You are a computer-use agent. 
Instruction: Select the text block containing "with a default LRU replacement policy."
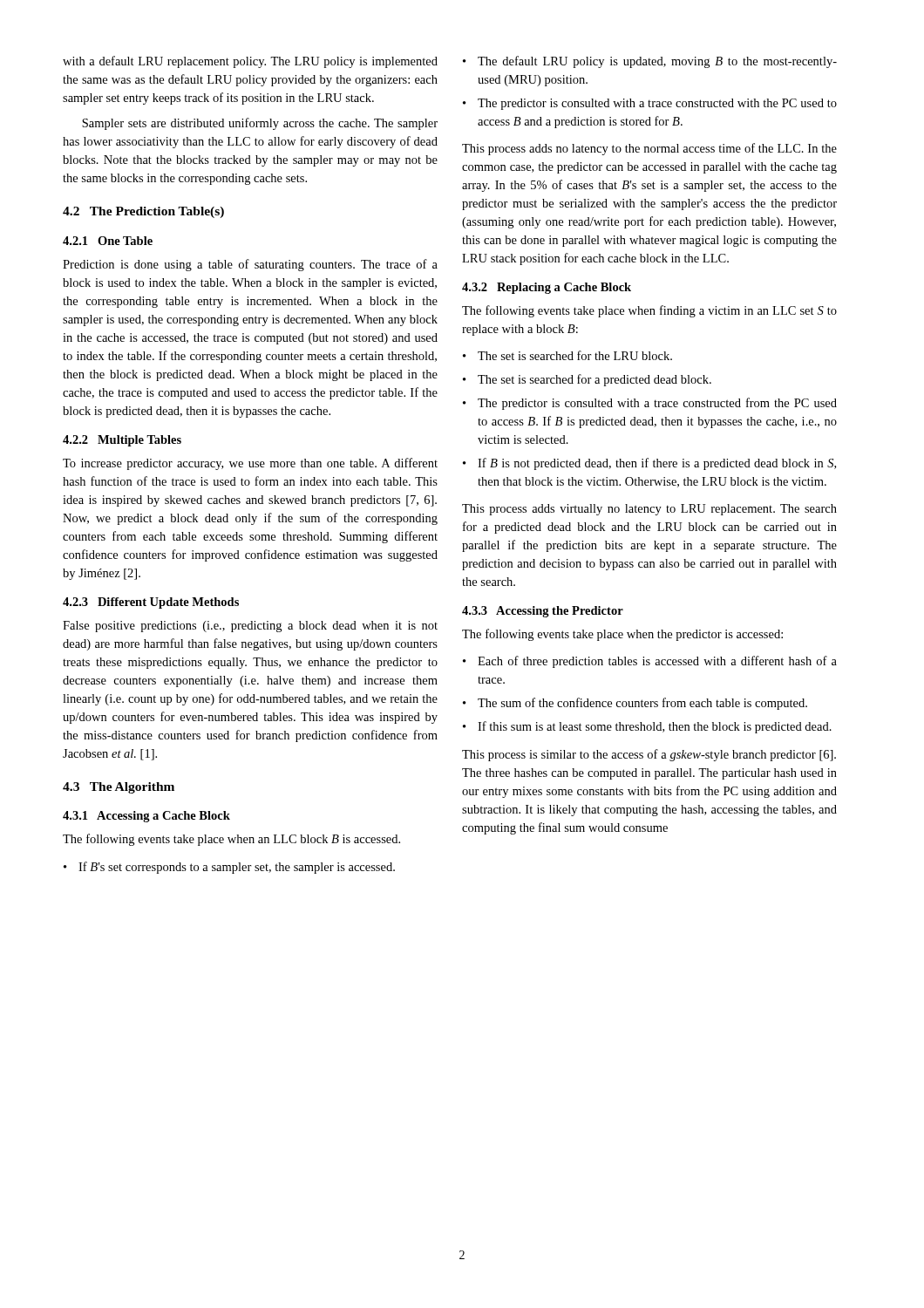(250, 120)
